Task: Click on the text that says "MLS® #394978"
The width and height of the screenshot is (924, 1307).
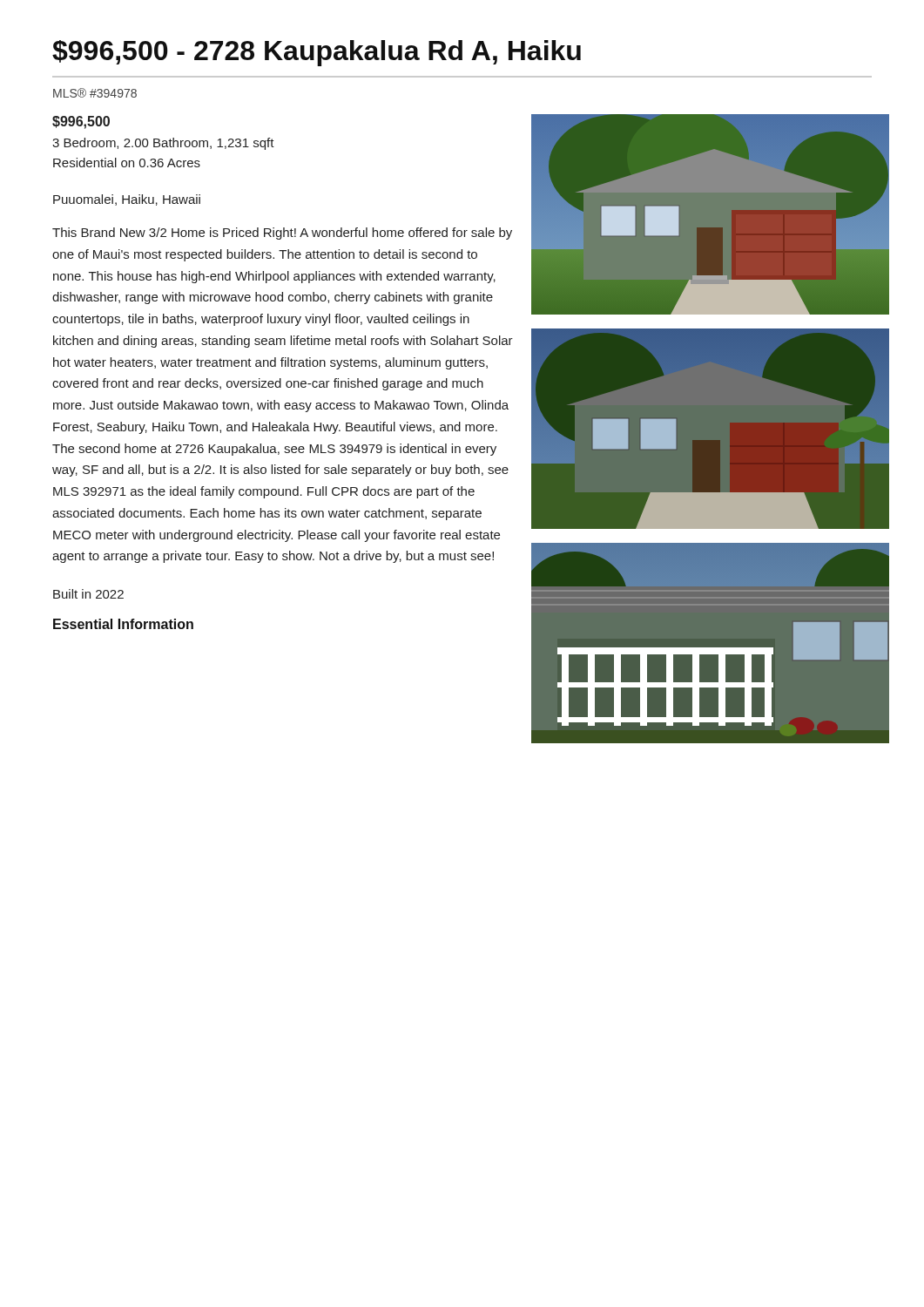Action: coord(95,93)
